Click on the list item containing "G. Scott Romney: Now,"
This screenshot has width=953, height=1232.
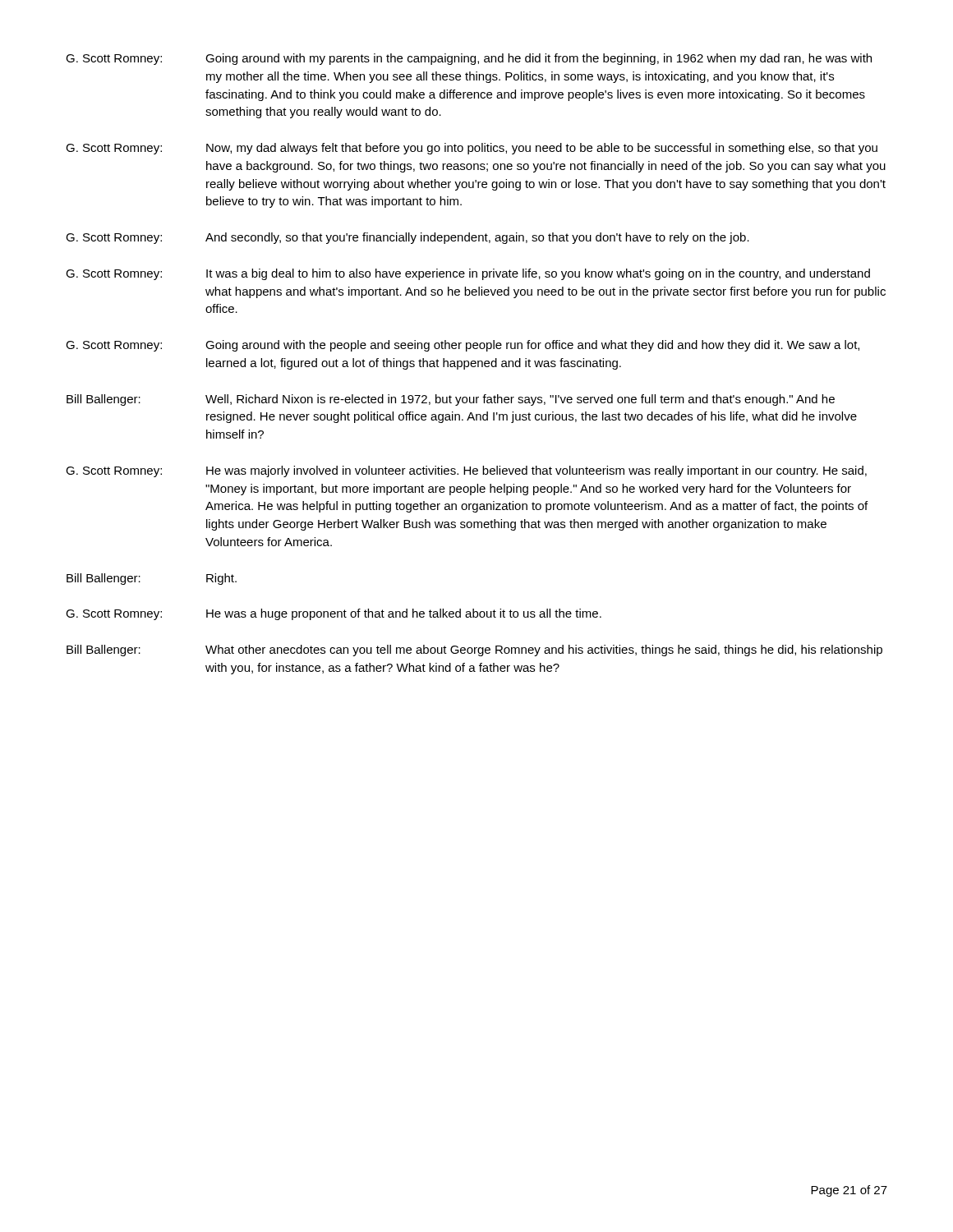[x=476, y=175]
